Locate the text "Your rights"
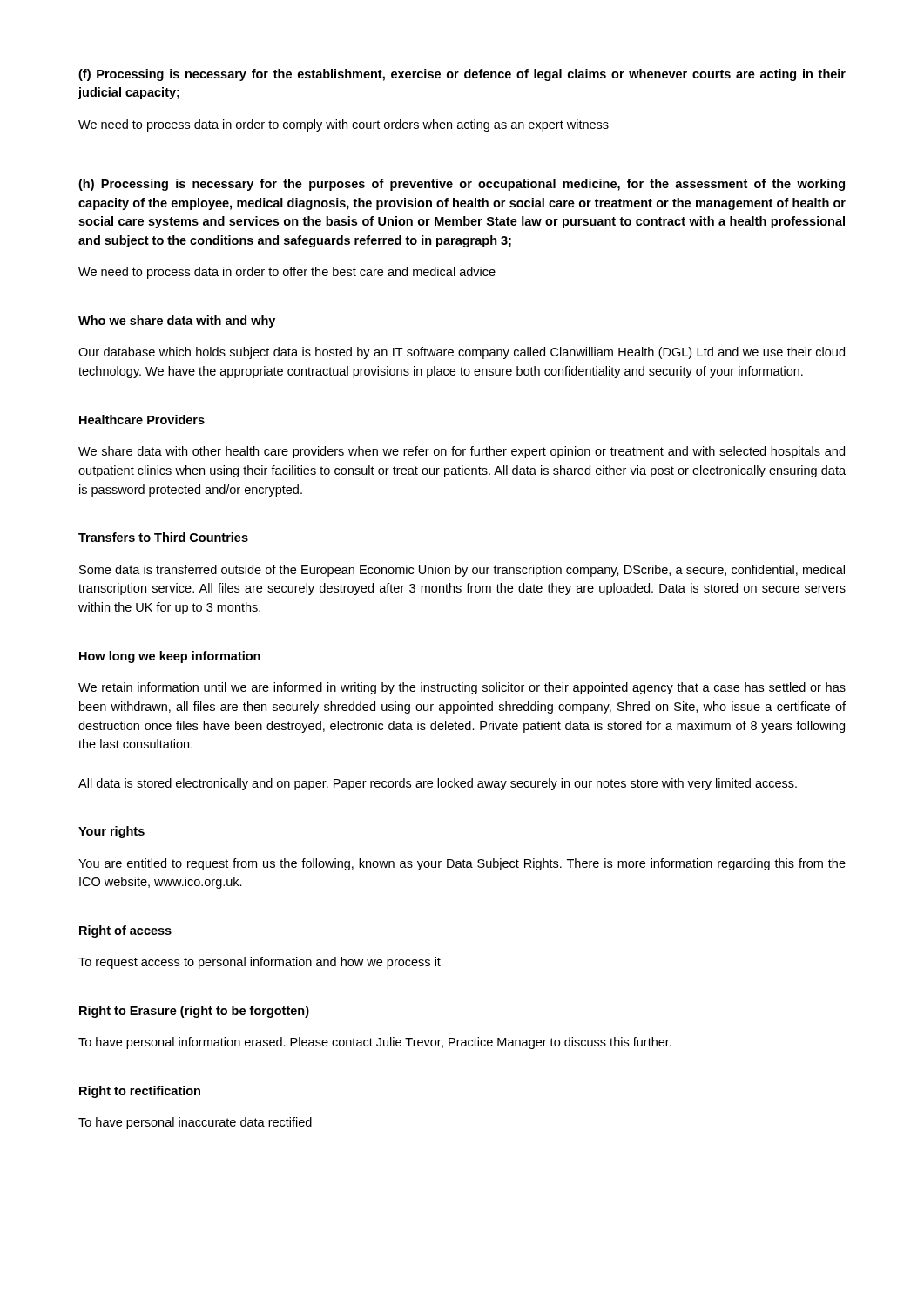Image resolution: width=924 pixels, height=1307 pixels. [111, 832]
